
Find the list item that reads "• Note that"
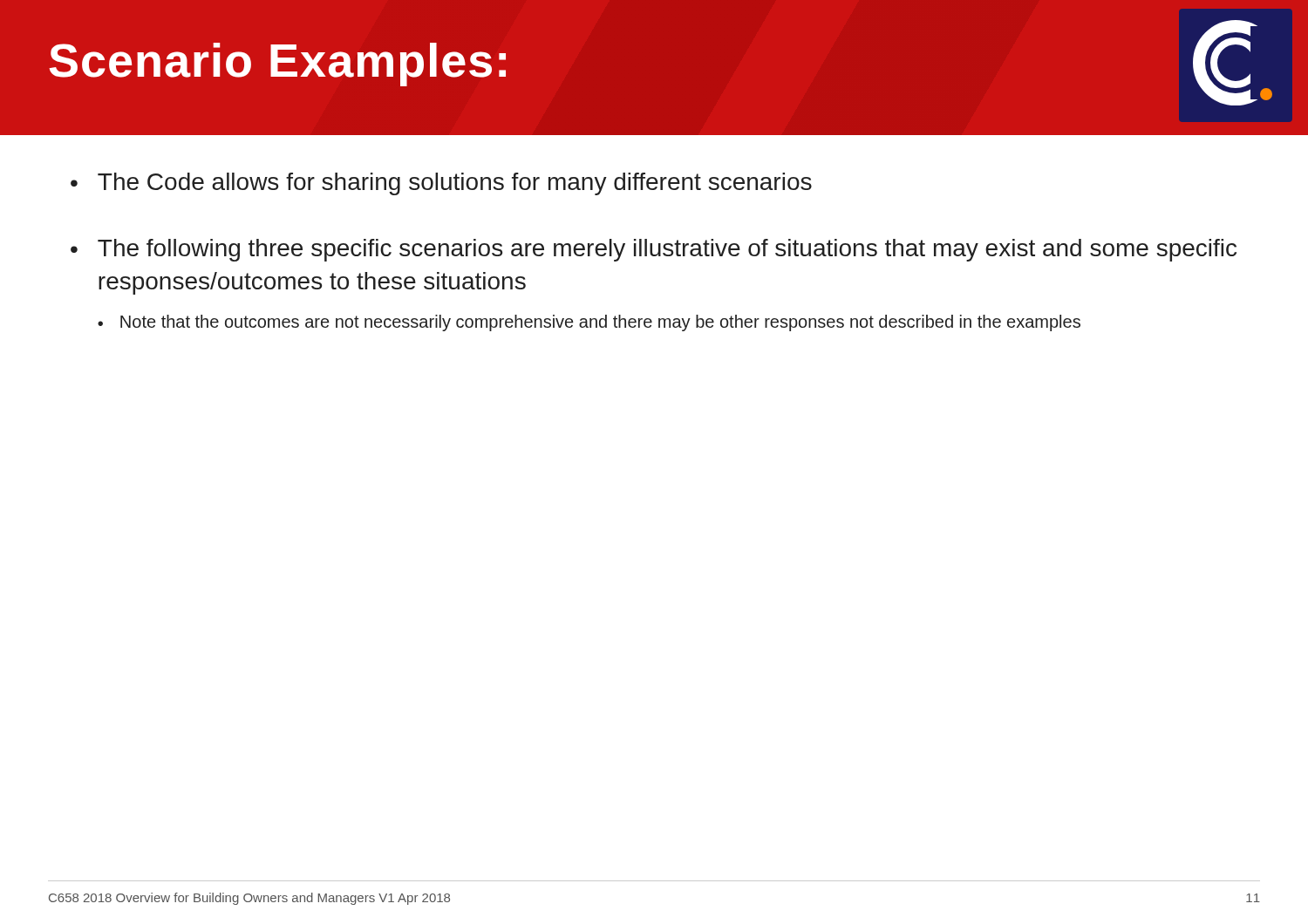click(x=589, y=323)
